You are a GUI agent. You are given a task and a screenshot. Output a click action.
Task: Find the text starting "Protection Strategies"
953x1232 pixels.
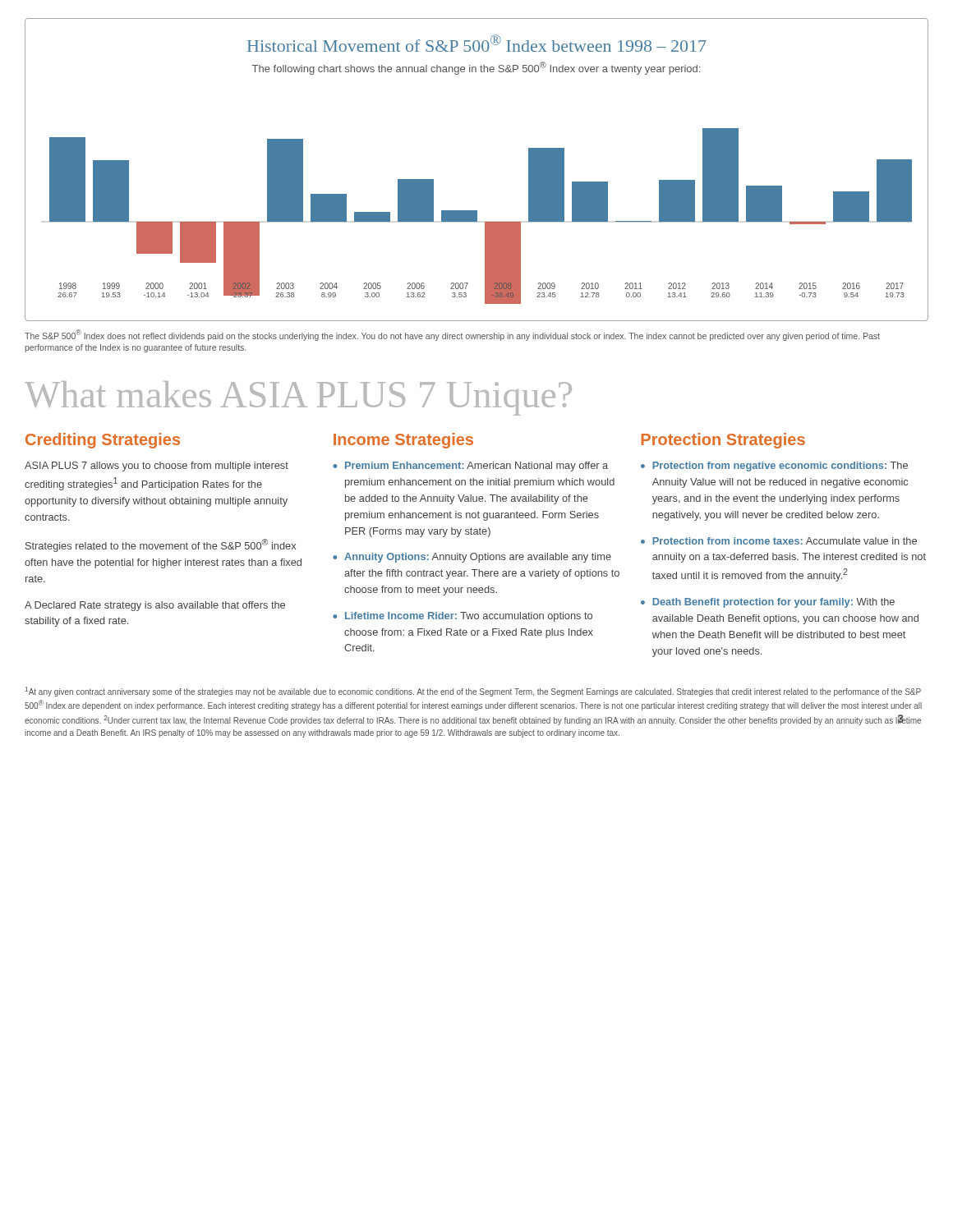723,440
